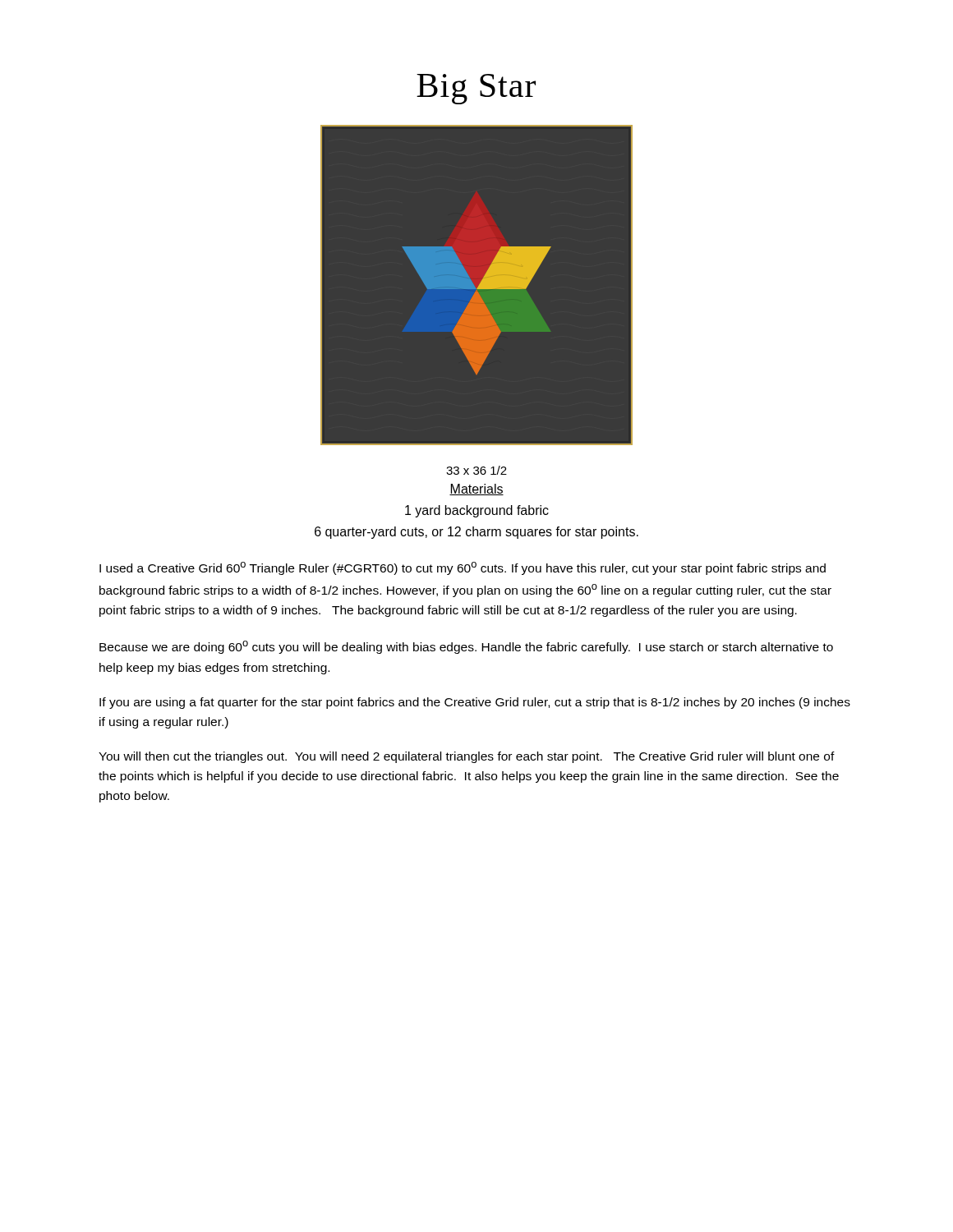Navigate to the block starting "You will then cut the"
953x1232 pixels.
click(469, 775)
